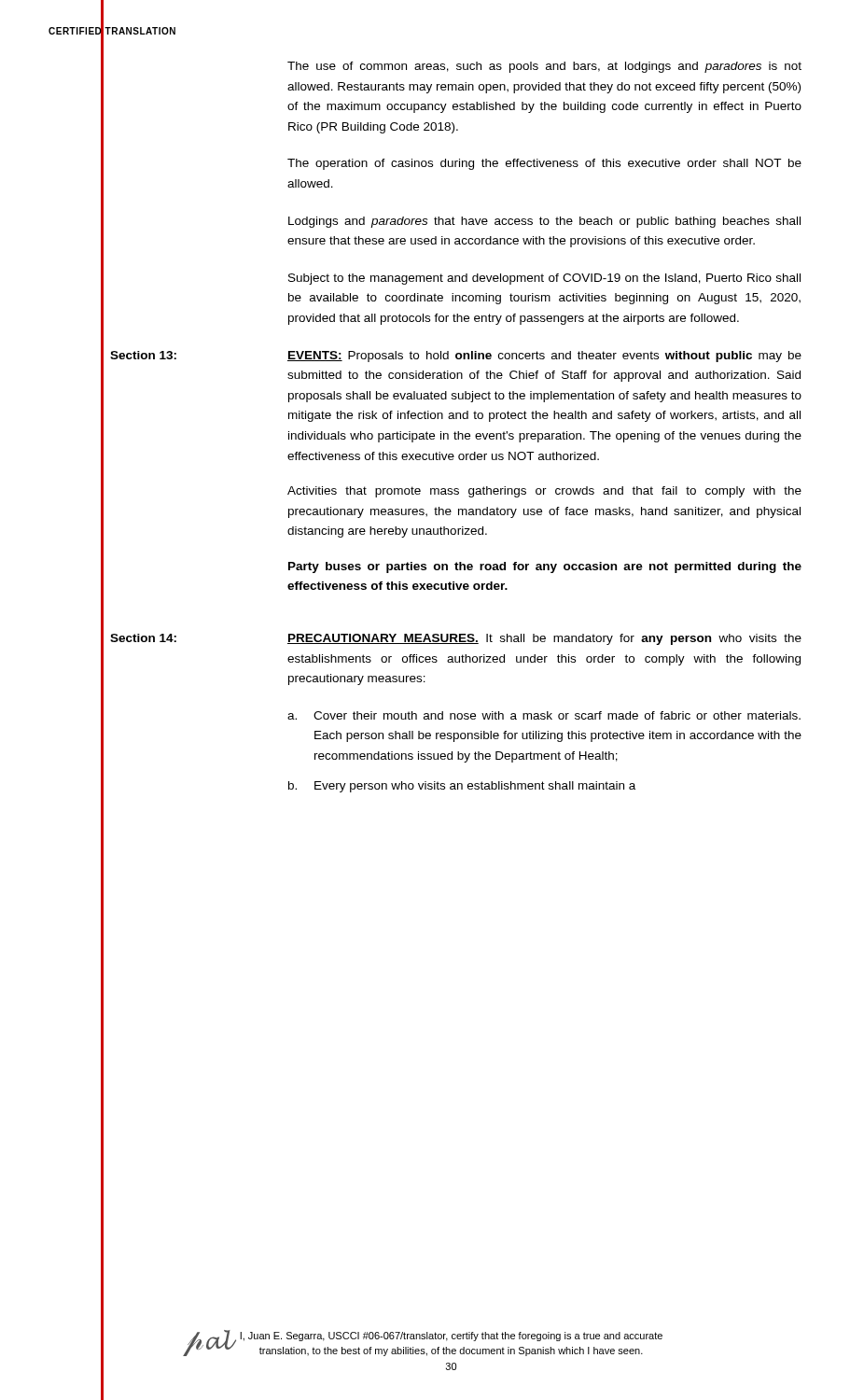Click on the block starting "Section 13:"
850x1400 pixels.
click(x=144, y=355)
